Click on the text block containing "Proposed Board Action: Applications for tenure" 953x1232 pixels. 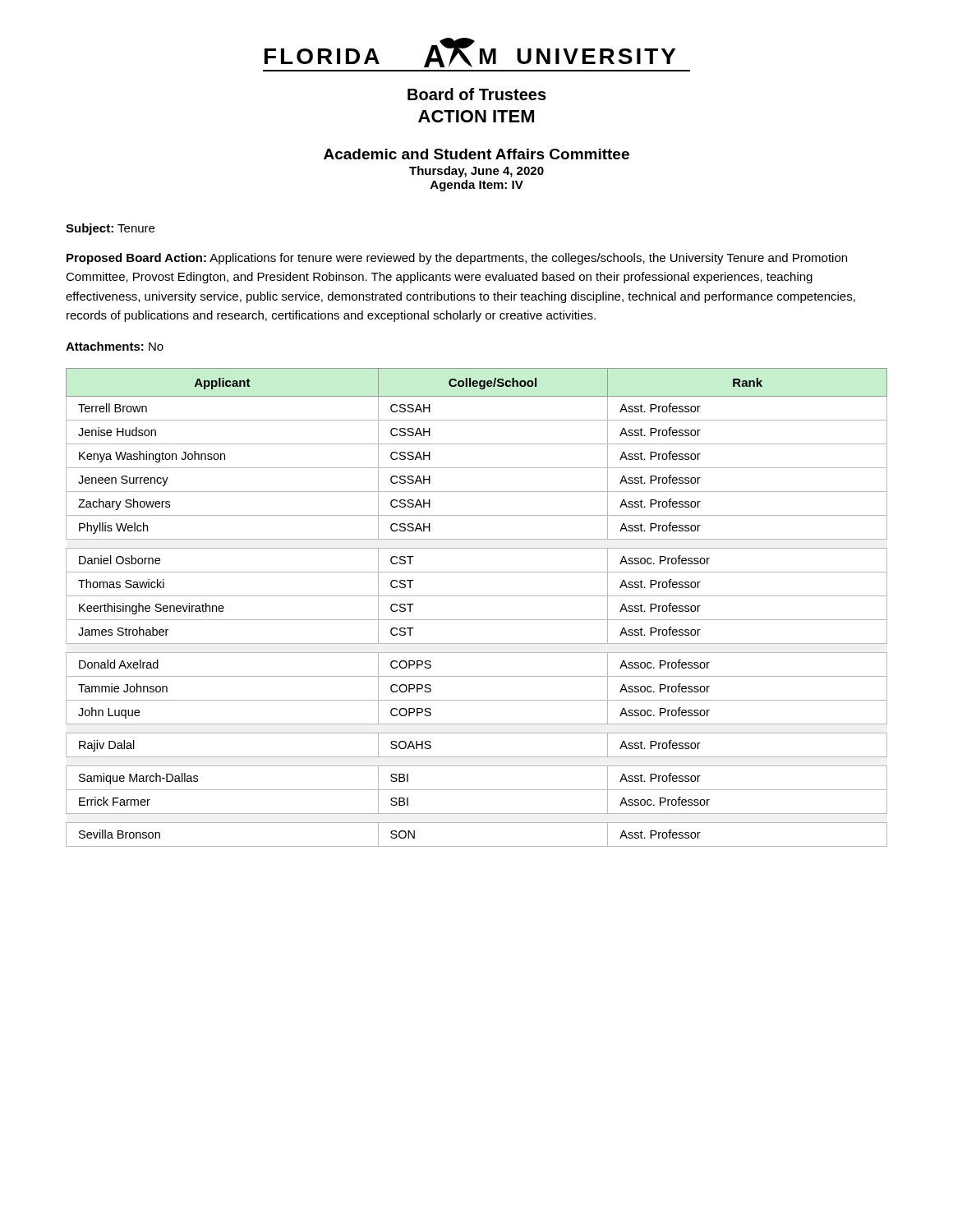pyautogui.click(x=461, y=286)
